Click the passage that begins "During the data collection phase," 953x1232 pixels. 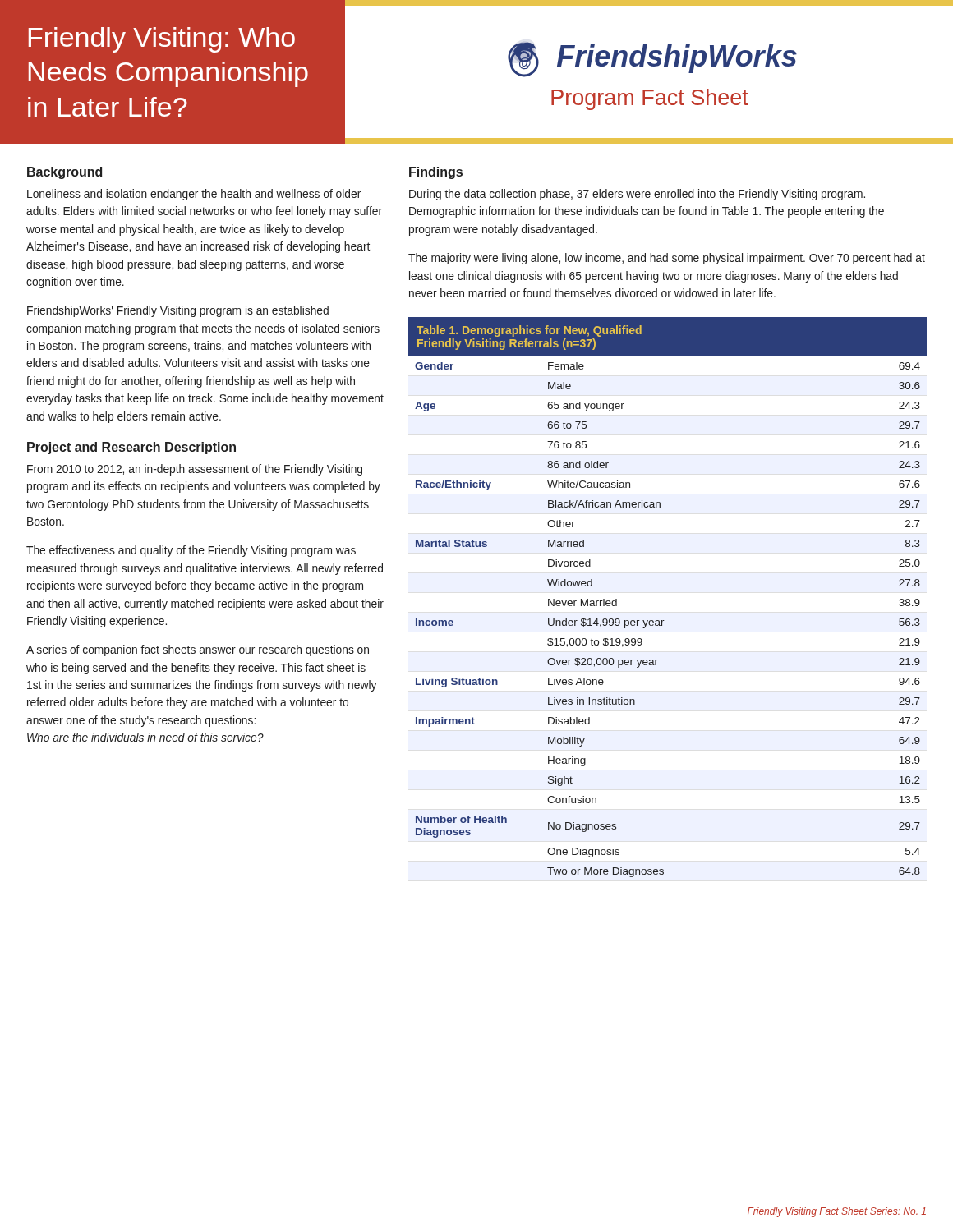(x=646, y=212)
